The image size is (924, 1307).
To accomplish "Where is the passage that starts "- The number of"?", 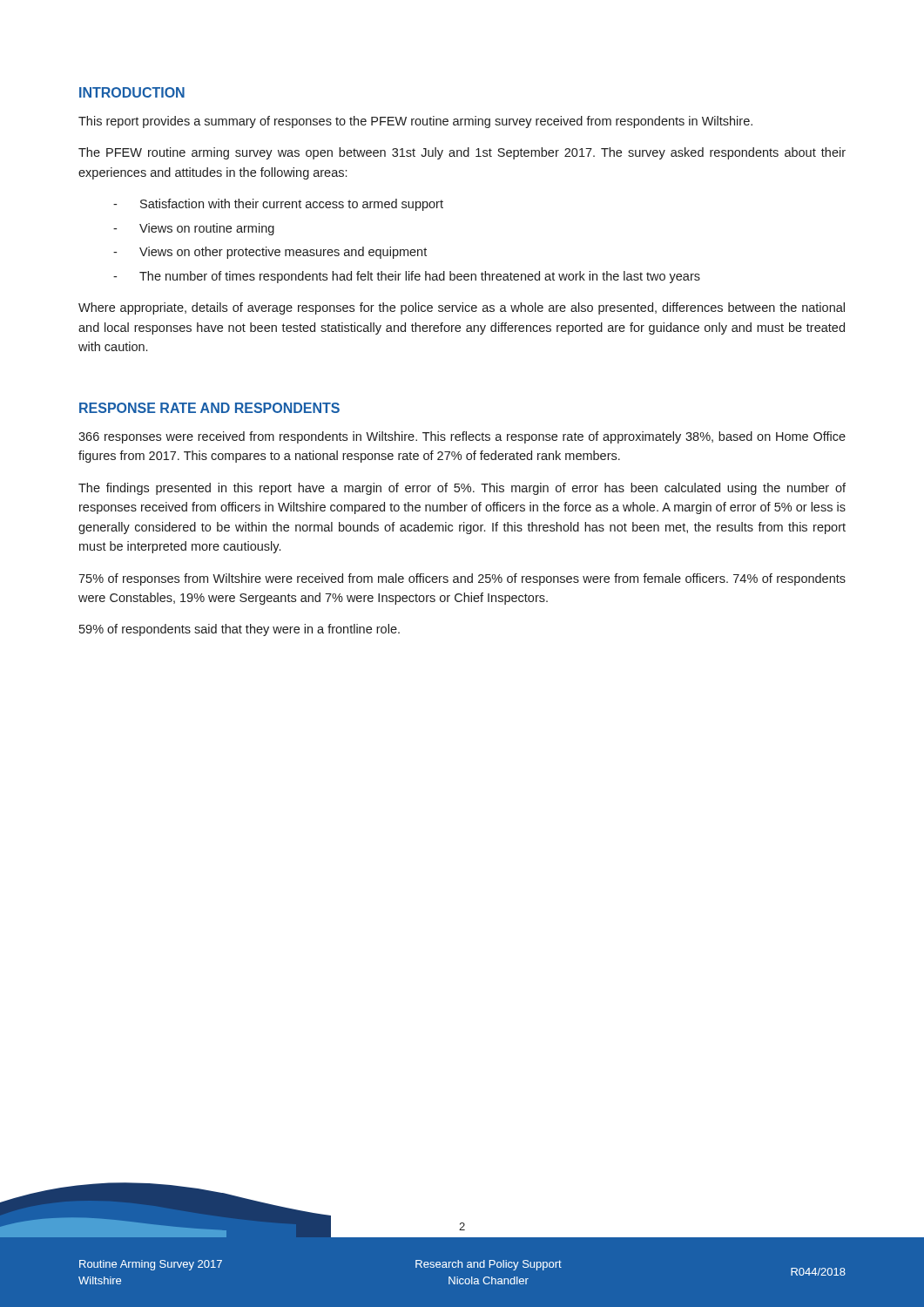I will coord(479,276).
